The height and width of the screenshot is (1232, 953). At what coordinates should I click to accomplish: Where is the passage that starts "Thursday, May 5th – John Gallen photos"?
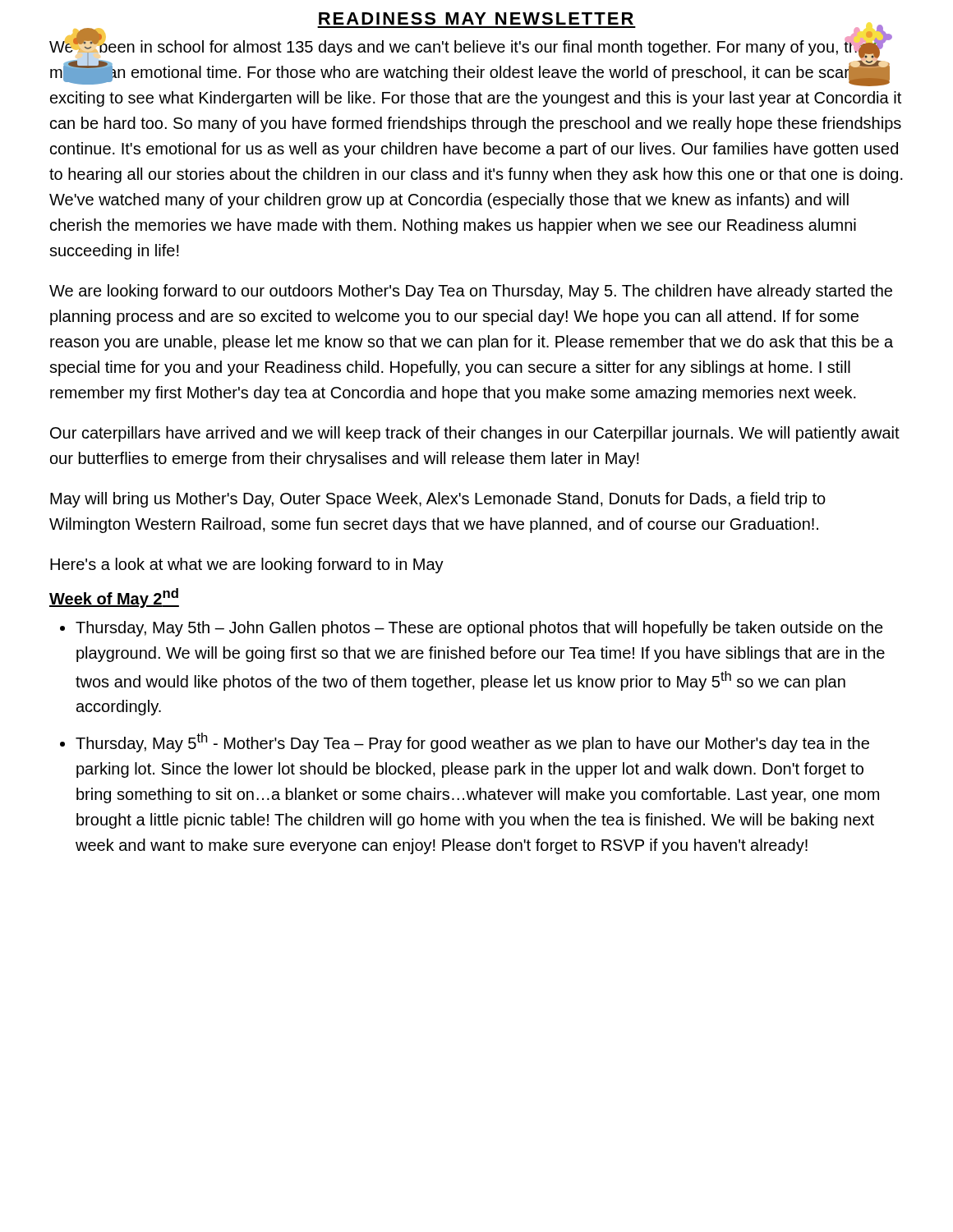coord(480,667)
